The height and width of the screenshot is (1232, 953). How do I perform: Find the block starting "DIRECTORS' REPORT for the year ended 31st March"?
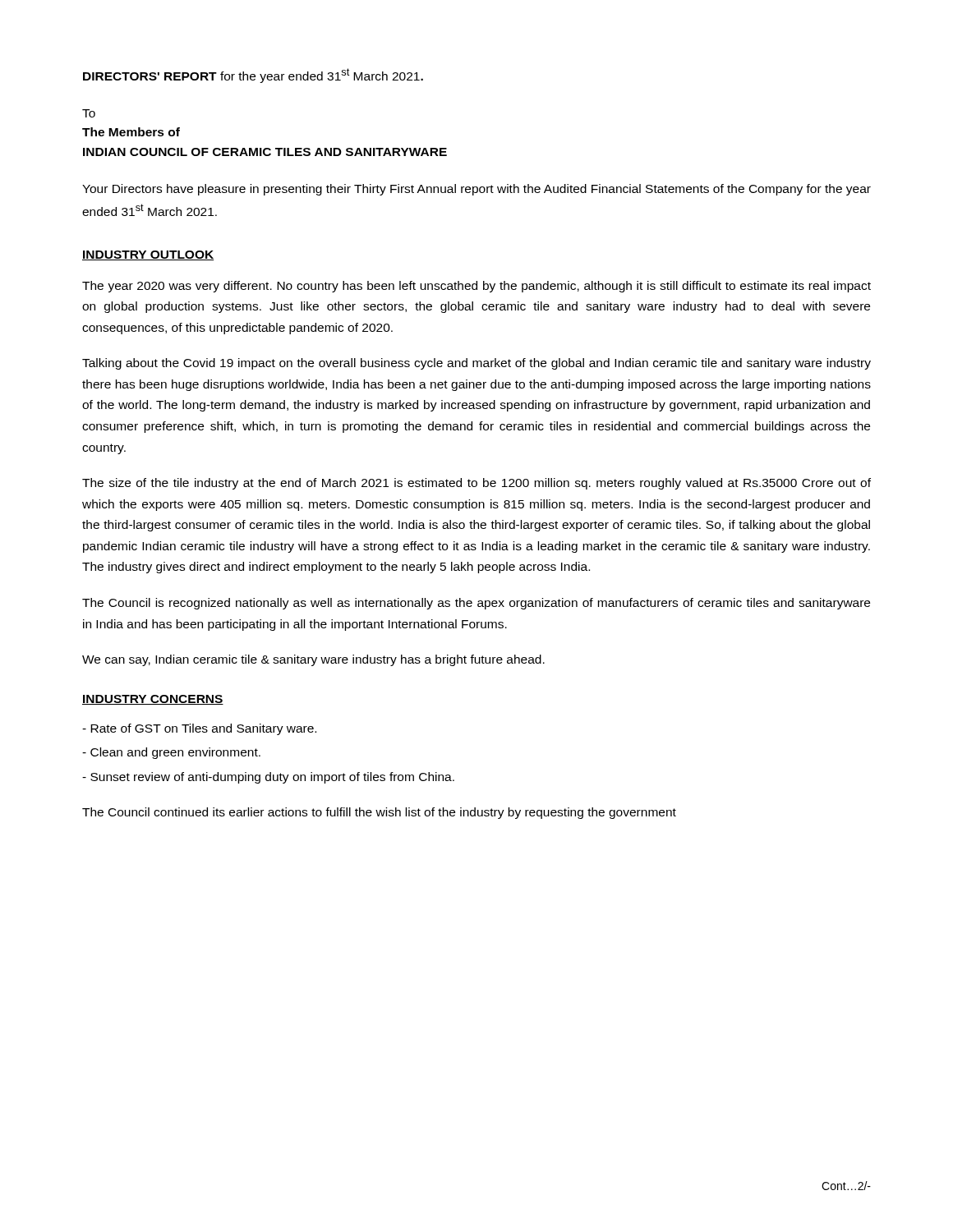click(x=253, y=74)
